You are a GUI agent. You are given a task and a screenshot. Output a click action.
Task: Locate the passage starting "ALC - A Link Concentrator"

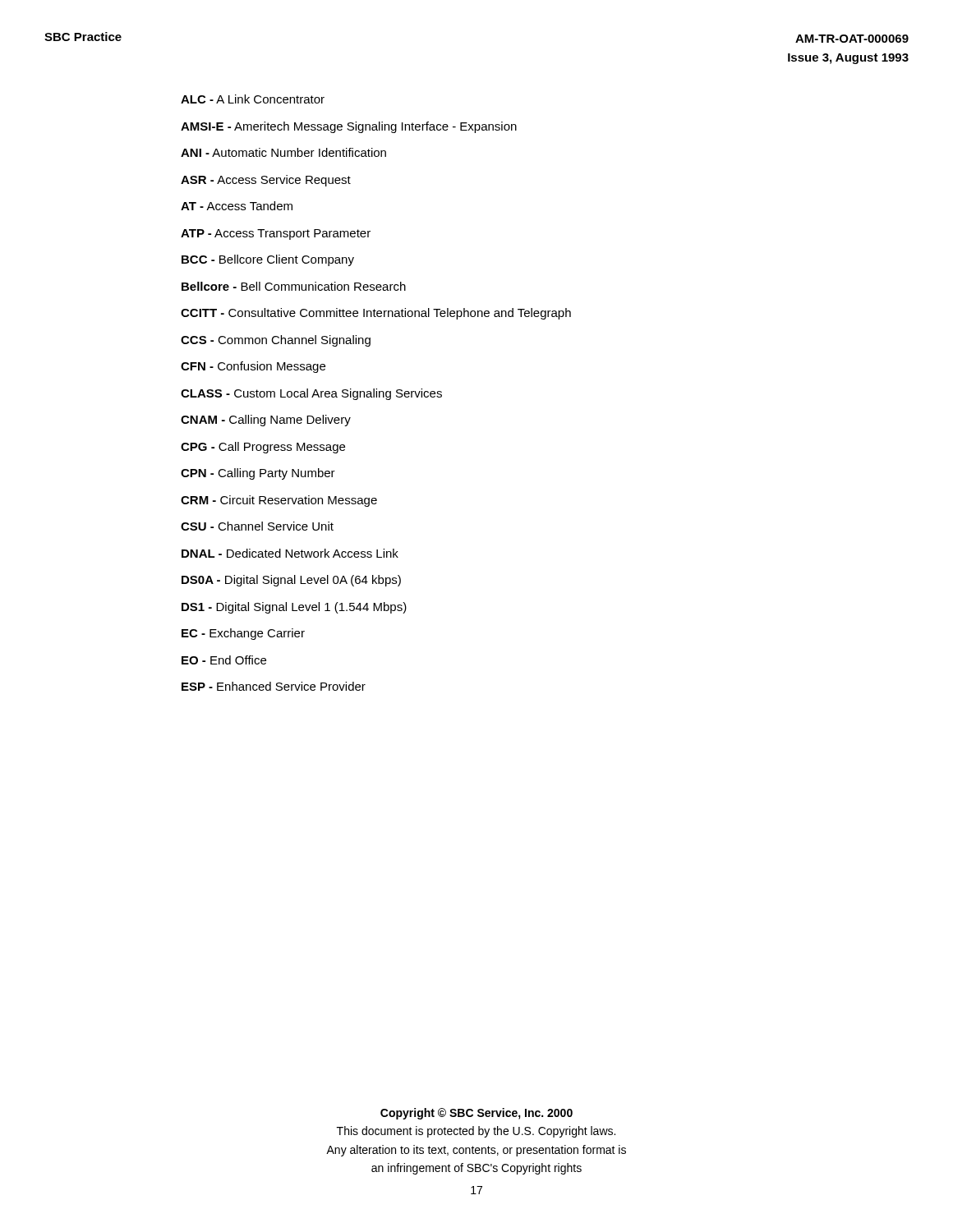tap(253, 99)
